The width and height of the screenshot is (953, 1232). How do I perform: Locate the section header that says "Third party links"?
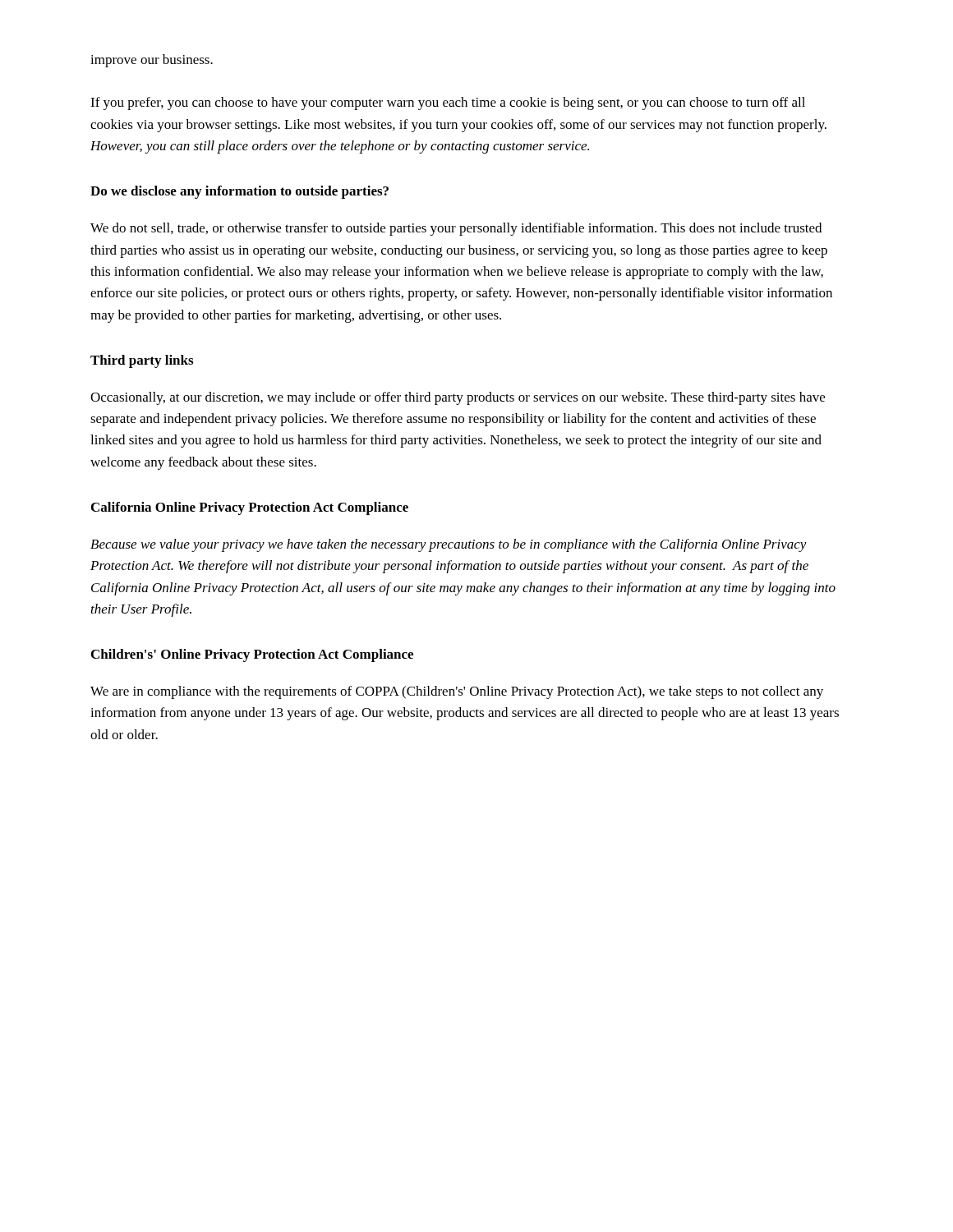[142, 360]
